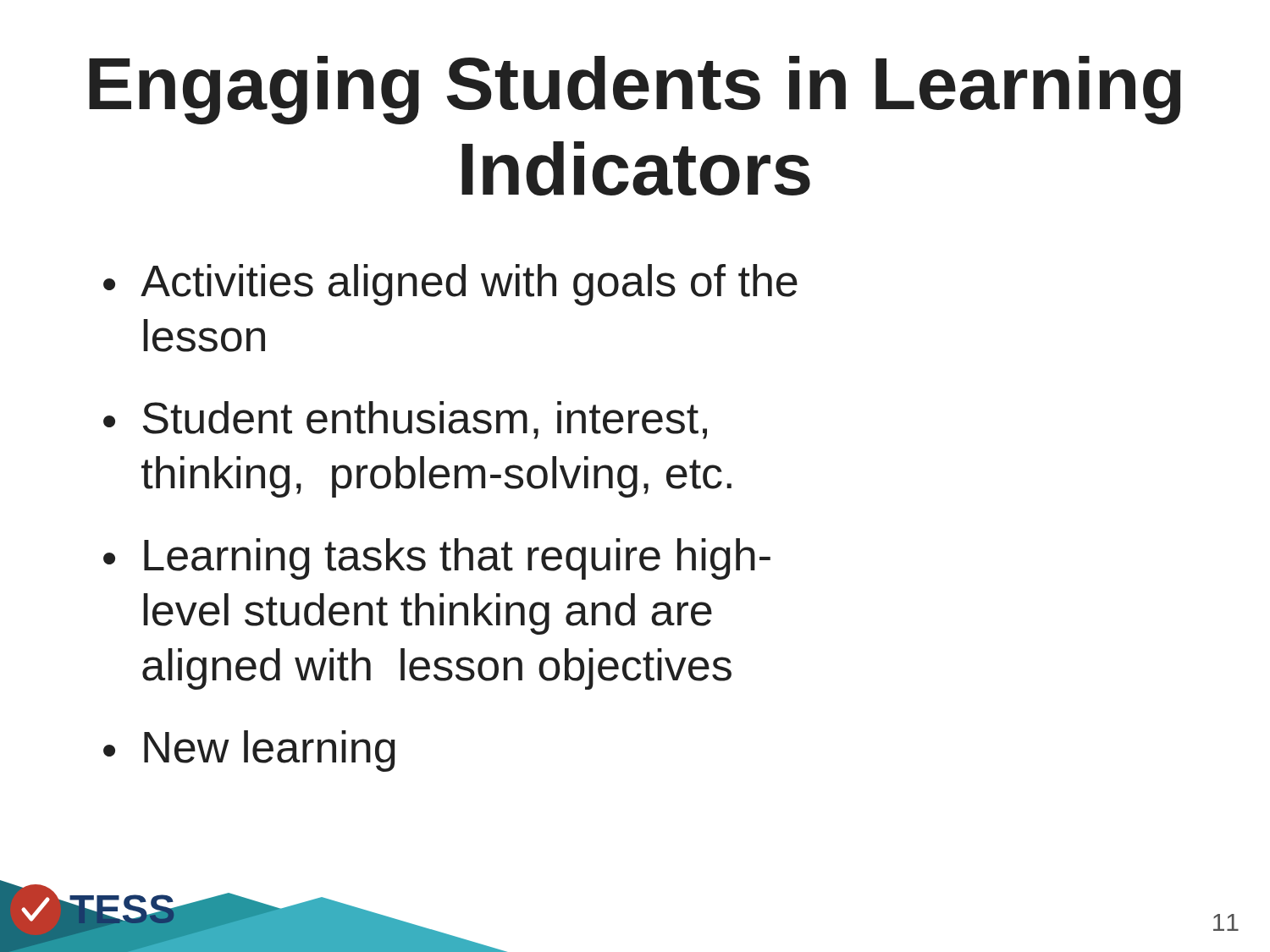Locate the text "• New learning"
Viewport: 1270px width, 952px height.
(250, 749)
